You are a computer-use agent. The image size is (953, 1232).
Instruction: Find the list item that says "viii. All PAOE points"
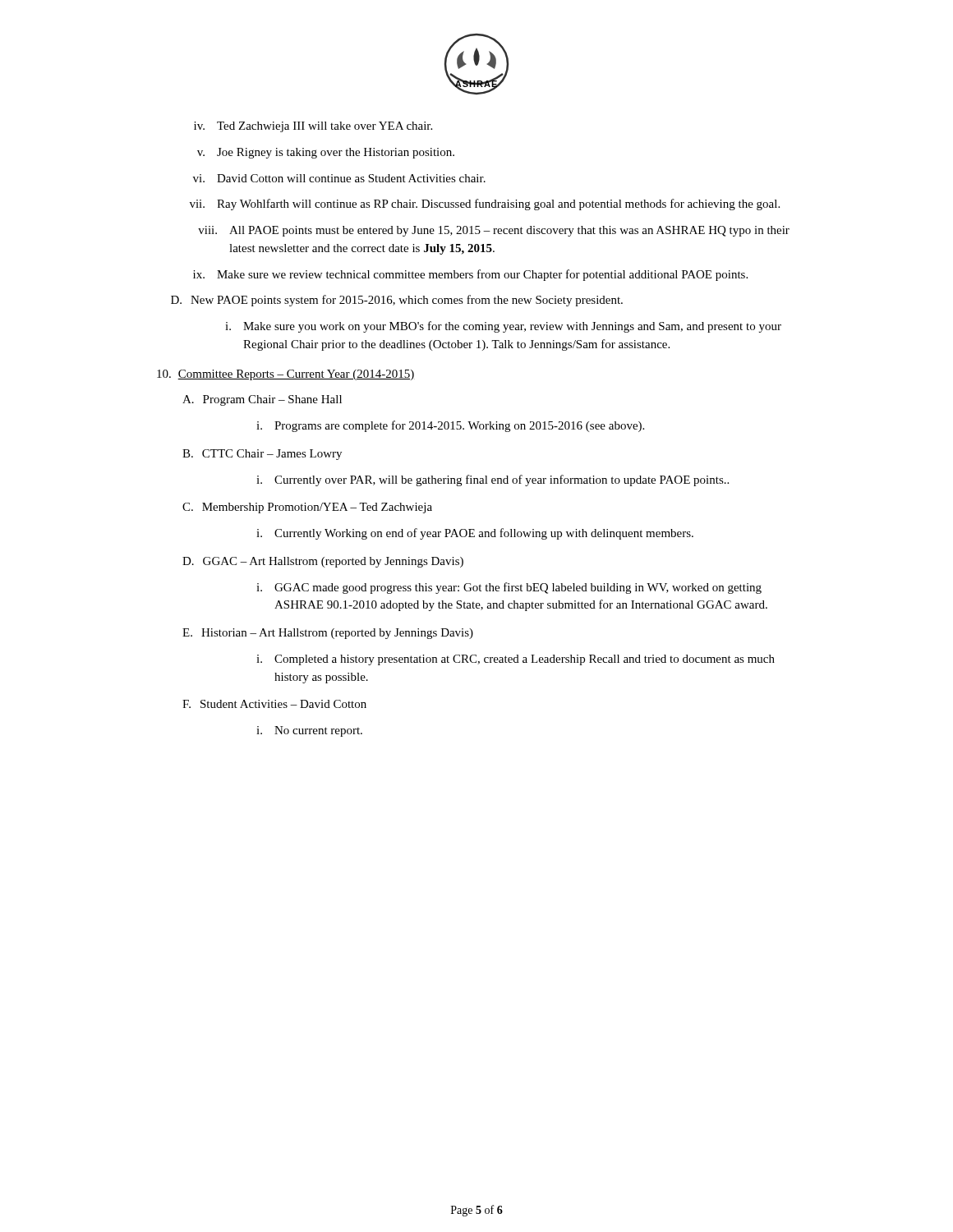click(476, 240)
